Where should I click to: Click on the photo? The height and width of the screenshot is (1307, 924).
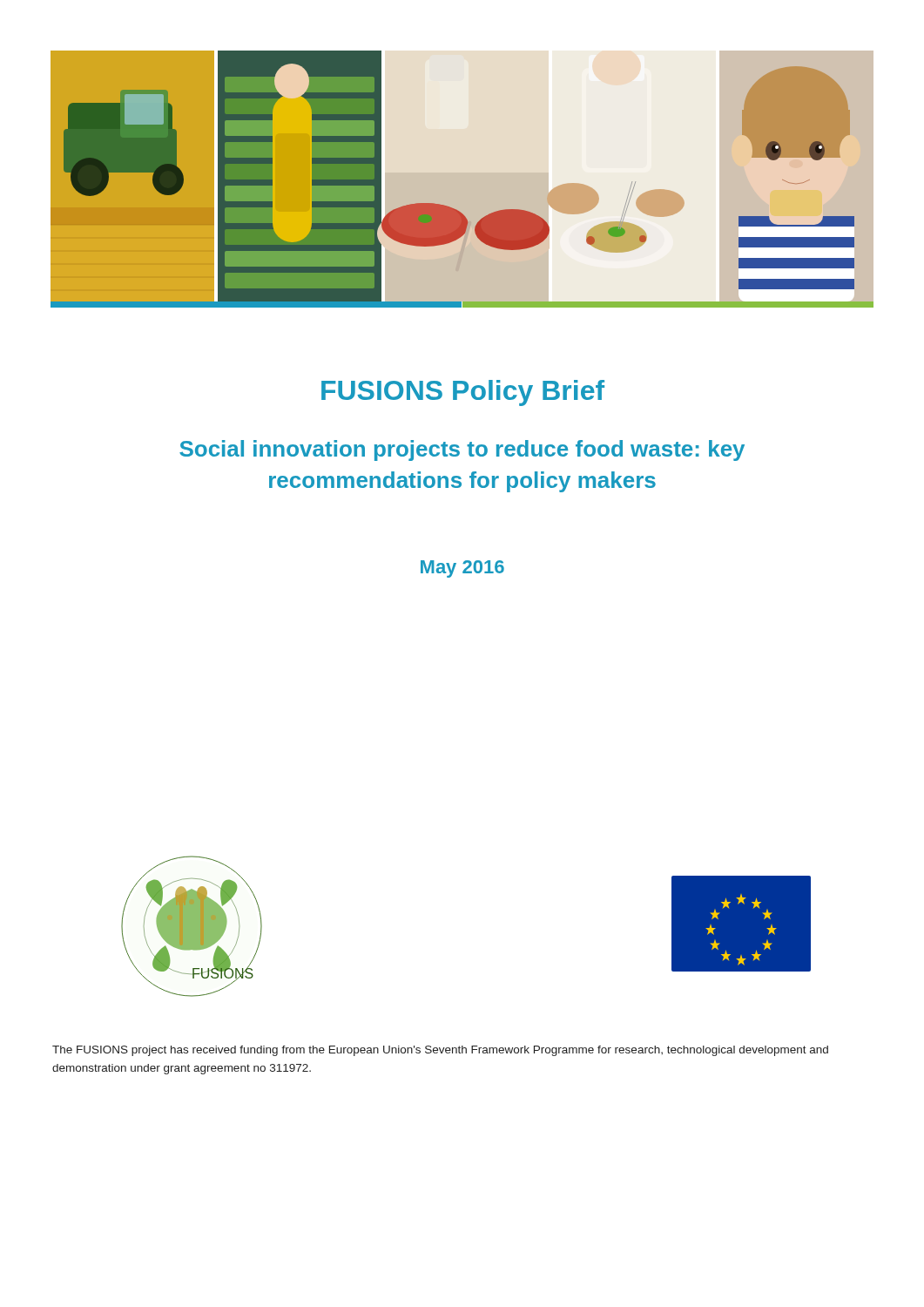[462, 187]
